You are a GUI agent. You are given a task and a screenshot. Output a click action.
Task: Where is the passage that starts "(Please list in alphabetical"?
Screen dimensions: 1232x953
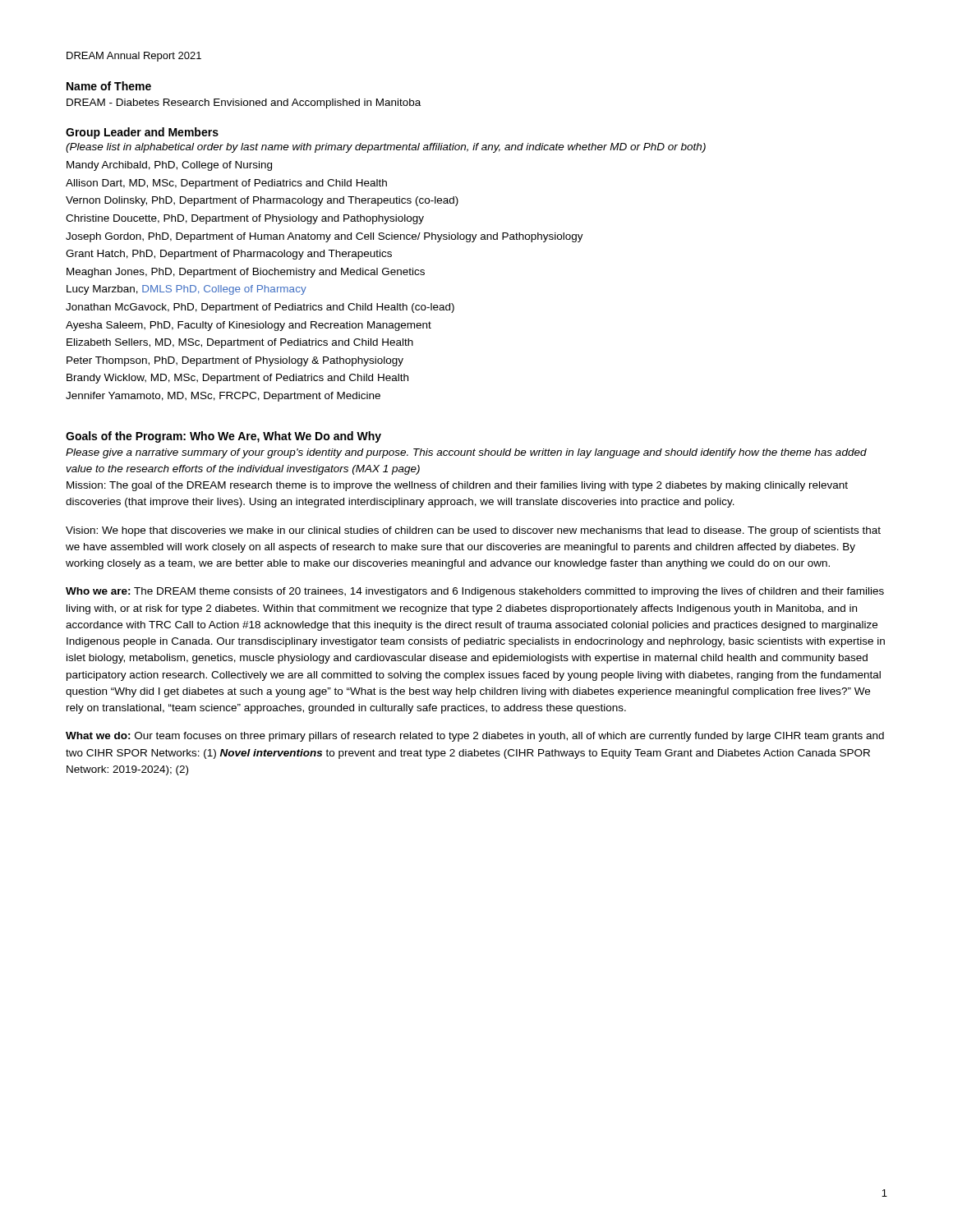coord(386,147)
